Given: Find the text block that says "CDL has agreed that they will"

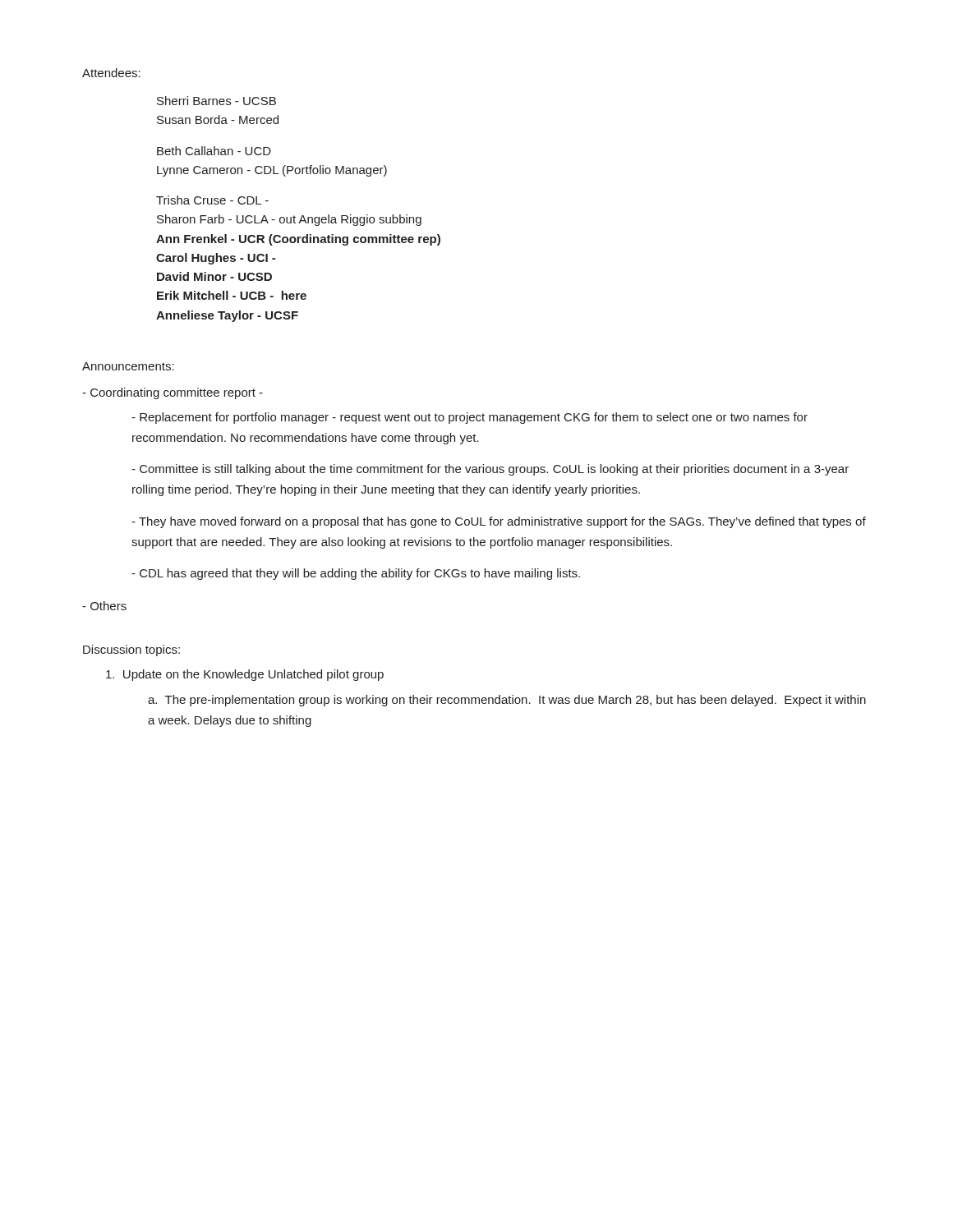Looking at the screenshot, I should [356, 573].
